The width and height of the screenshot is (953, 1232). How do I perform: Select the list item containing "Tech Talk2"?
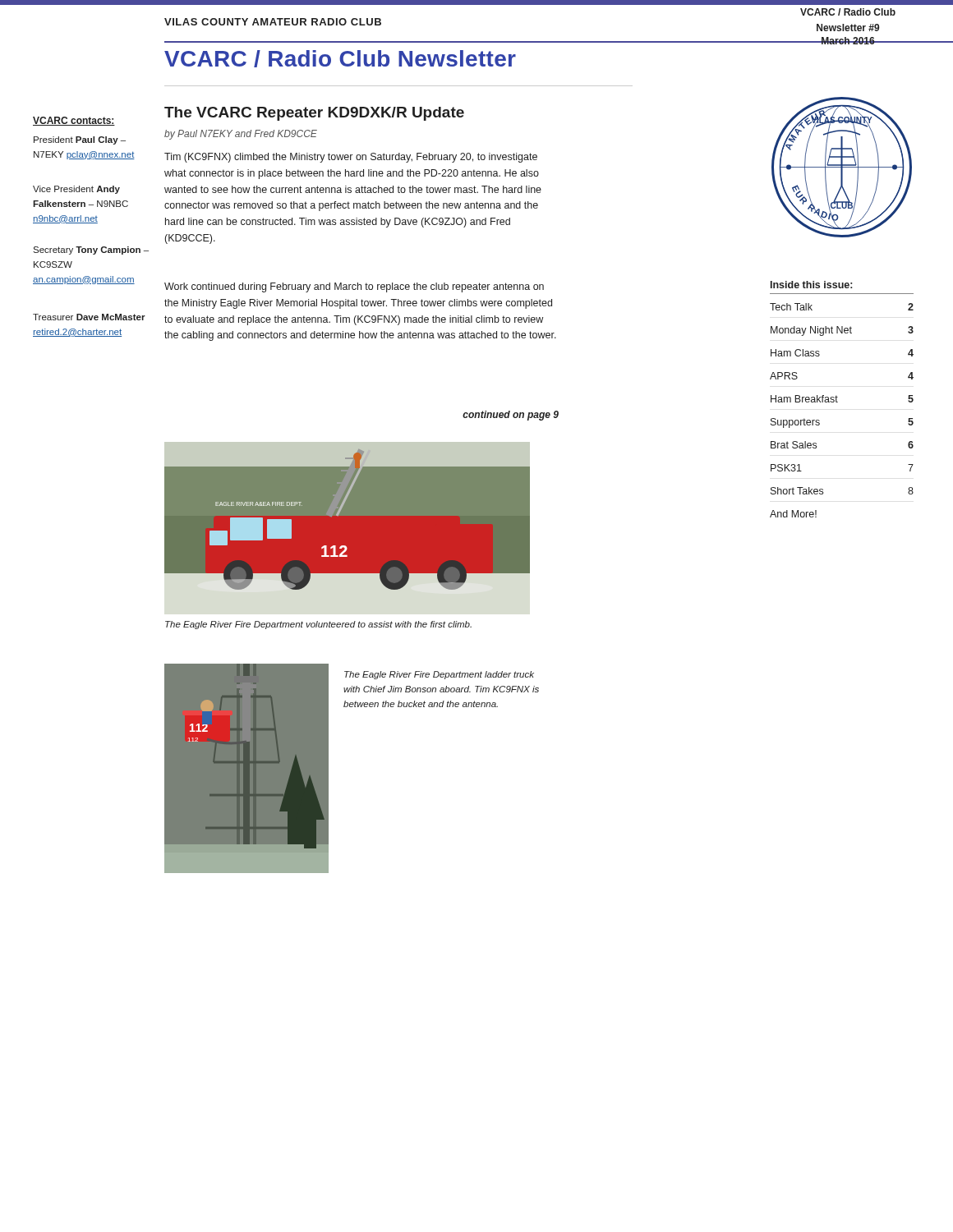787,307
